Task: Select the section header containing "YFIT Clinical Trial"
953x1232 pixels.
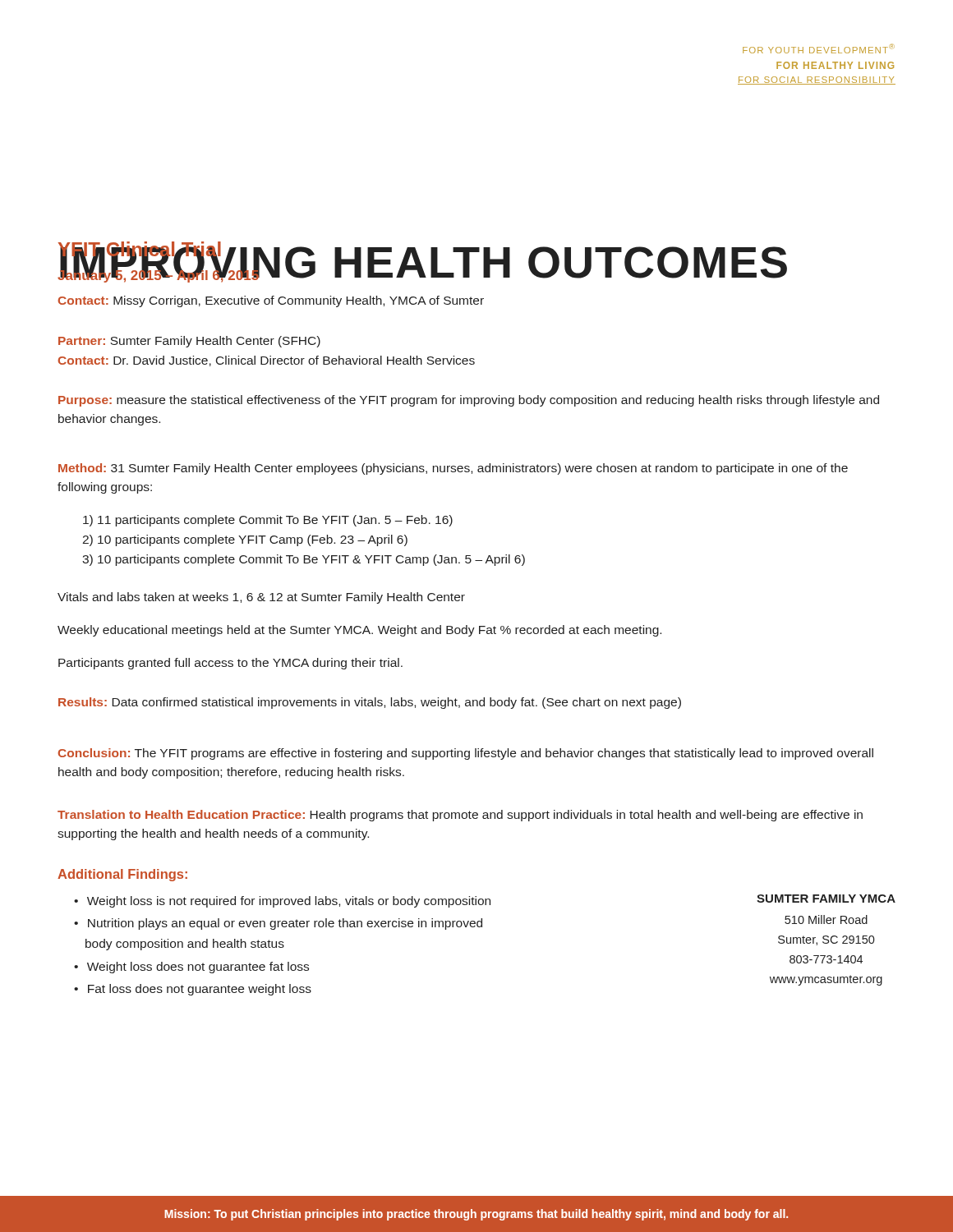Action: [140, 250]
